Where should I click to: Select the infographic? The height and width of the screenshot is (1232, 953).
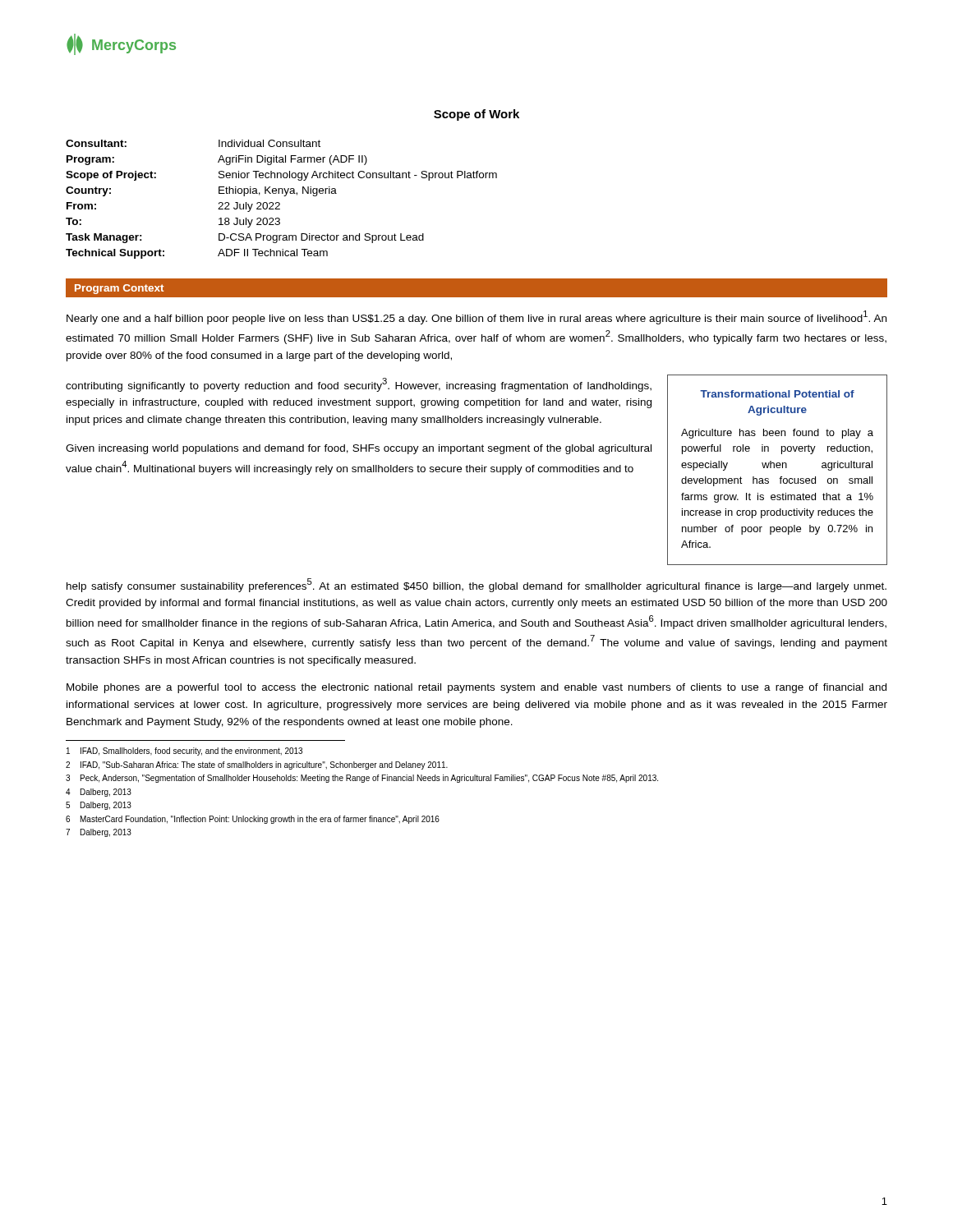click(777, 470)
